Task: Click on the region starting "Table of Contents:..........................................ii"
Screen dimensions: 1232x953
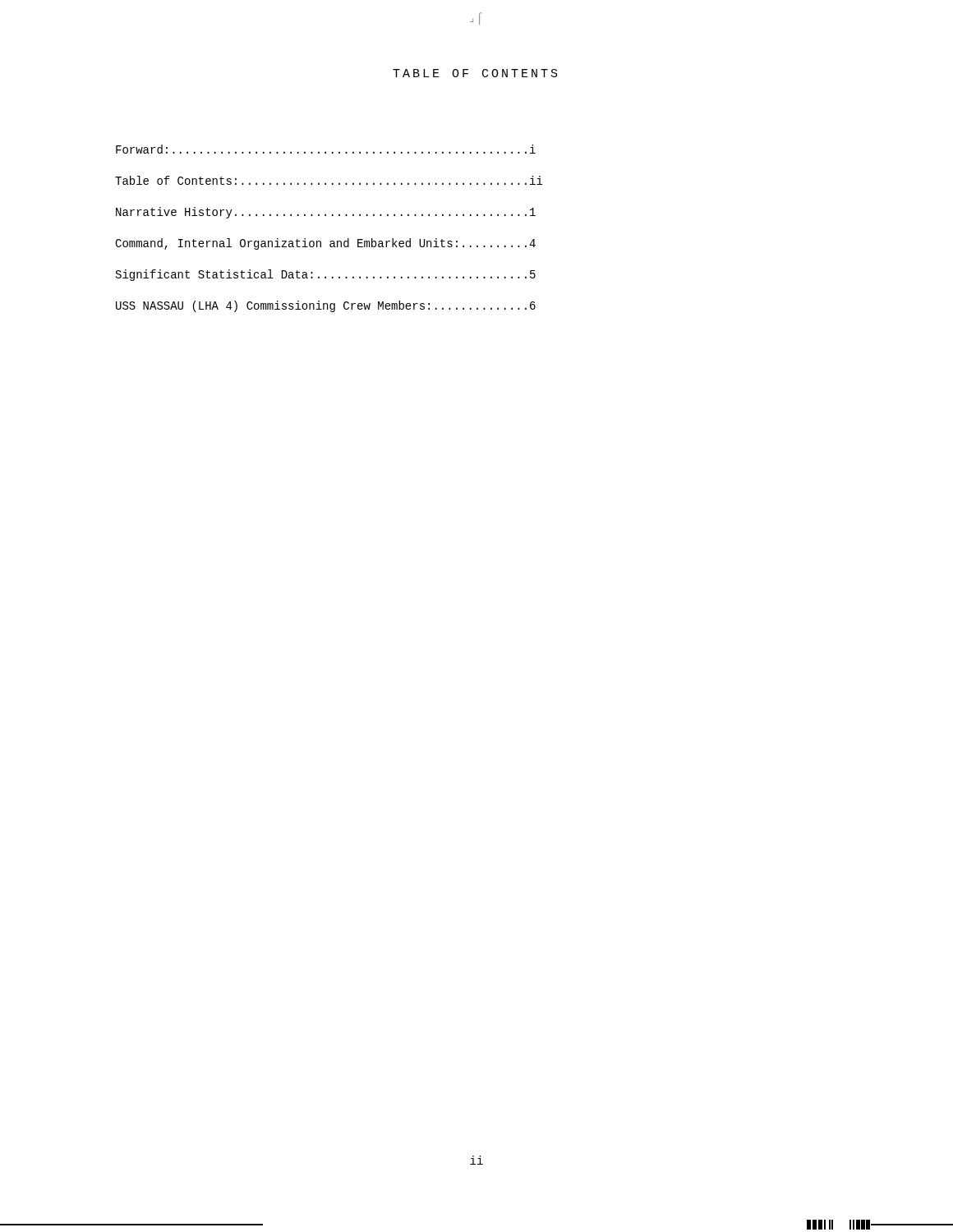Action: pyautogui.click(x=329, y=182)
